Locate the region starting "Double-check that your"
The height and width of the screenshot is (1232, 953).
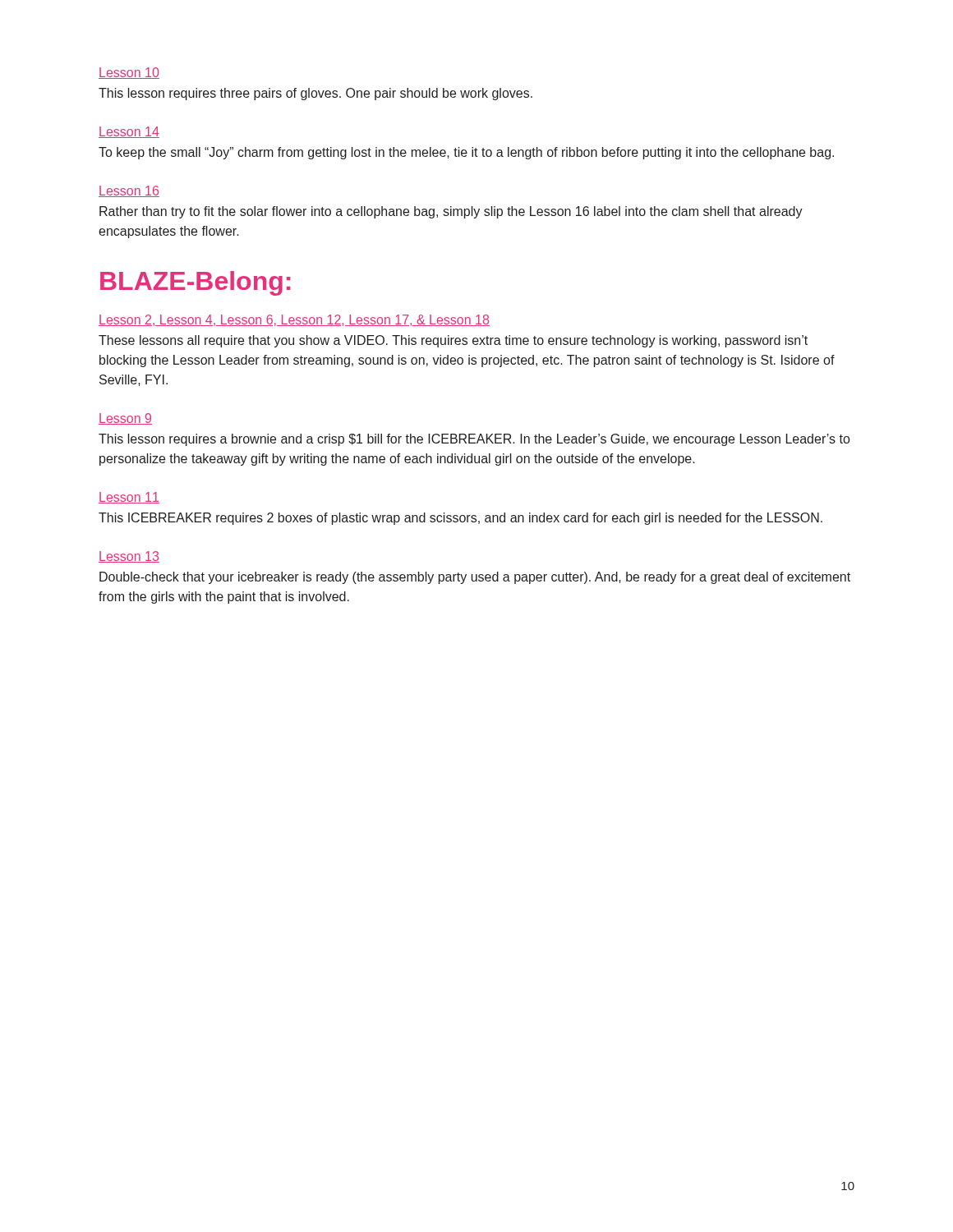pyautogui.click(x=474, y=587)
